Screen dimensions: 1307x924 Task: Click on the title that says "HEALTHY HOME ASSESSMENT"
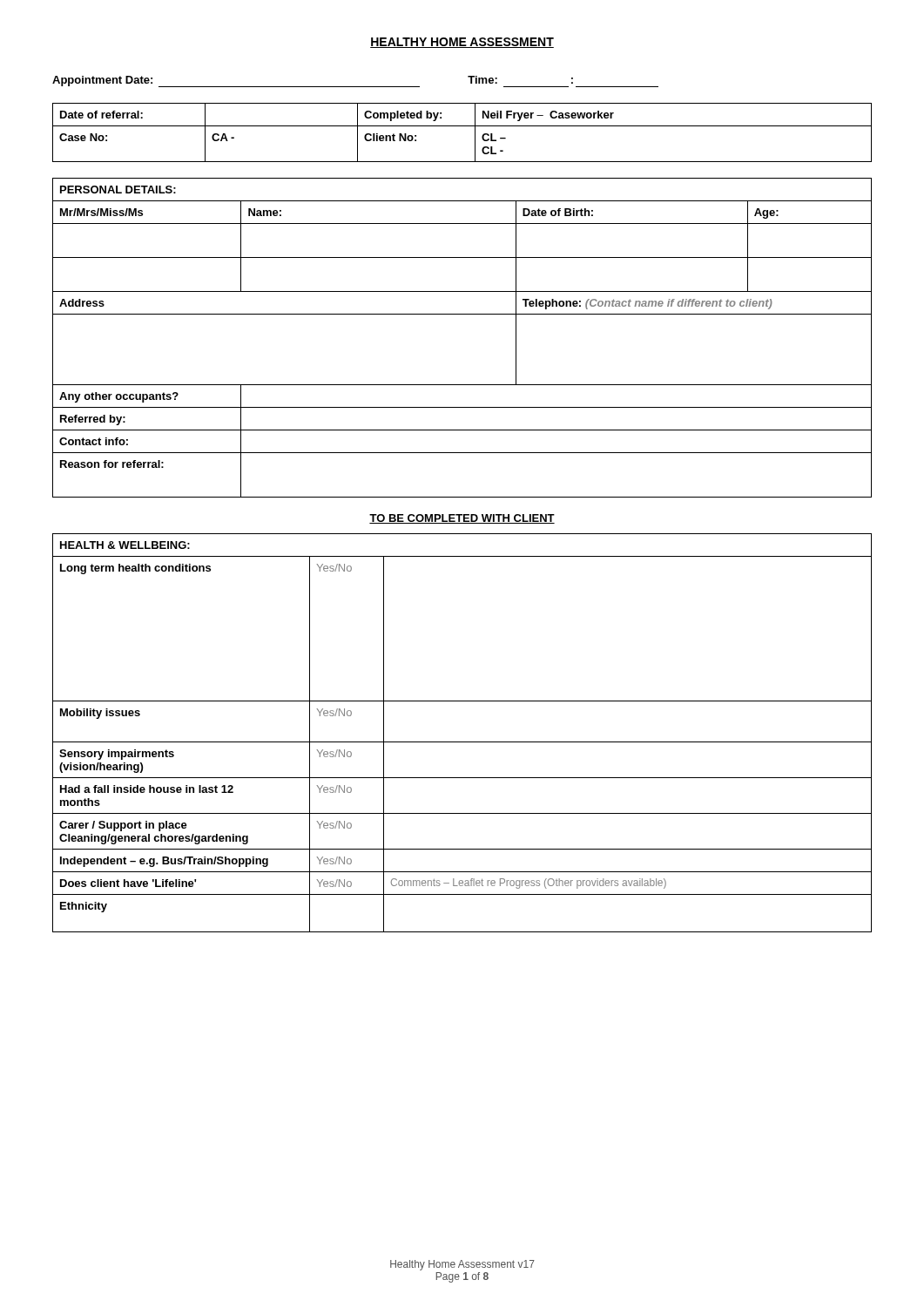462,42
